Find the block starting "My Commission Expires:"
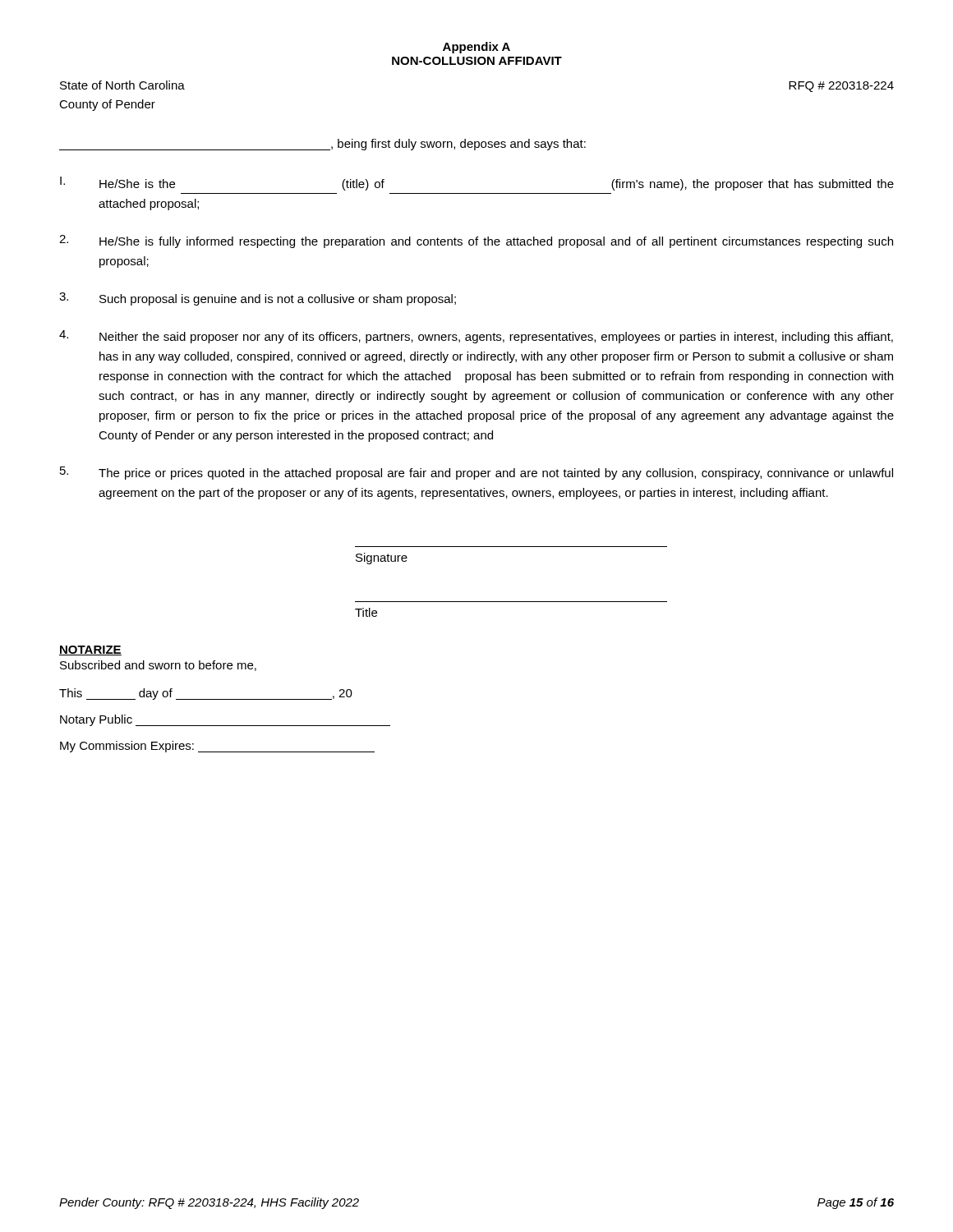The width and height of the screenshot is (953, 1232). tap(217, 744)
